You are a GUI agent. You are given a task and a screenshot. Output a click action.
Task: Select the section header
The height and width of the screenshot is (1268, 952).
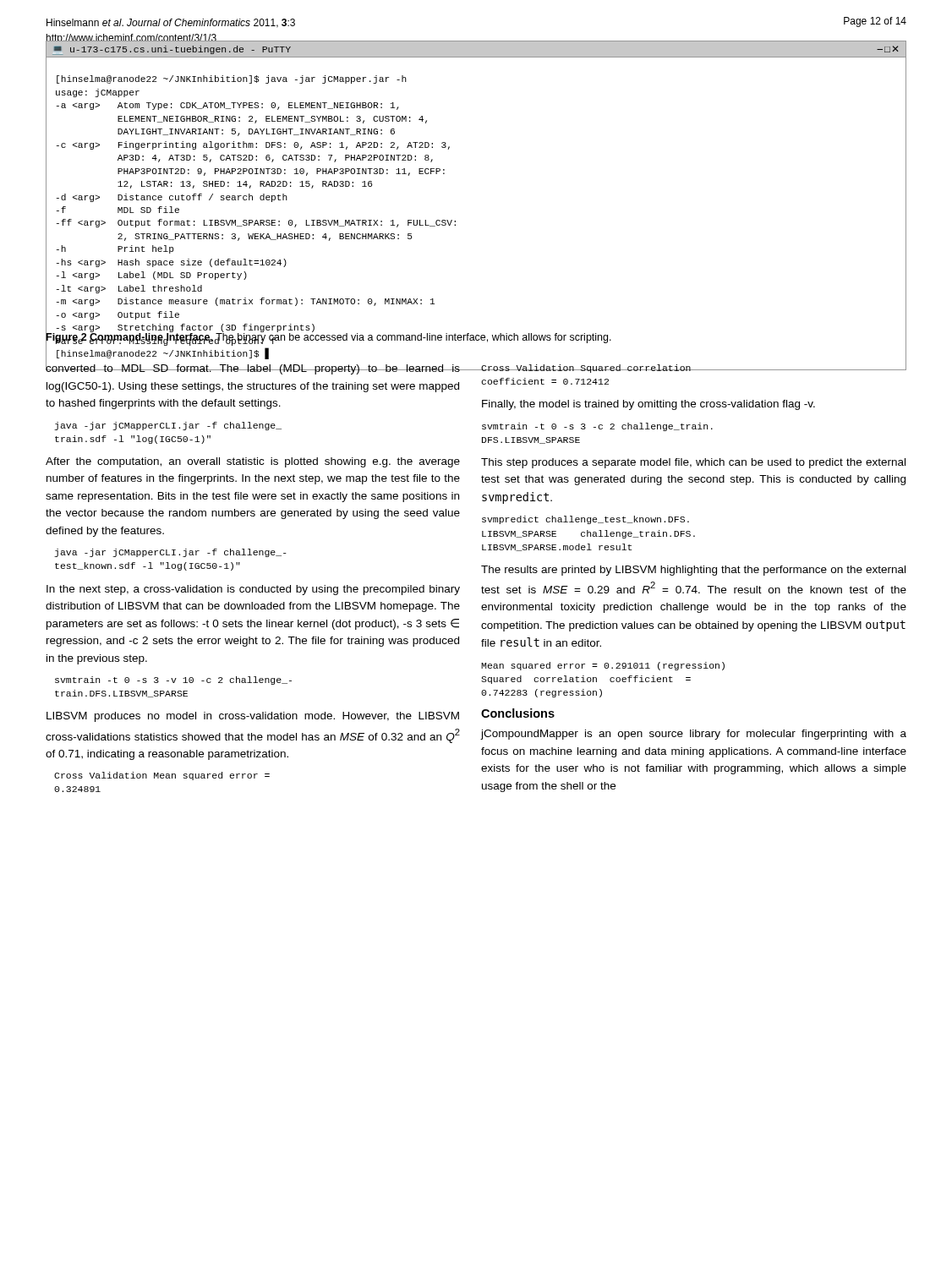tap(518, 714)
